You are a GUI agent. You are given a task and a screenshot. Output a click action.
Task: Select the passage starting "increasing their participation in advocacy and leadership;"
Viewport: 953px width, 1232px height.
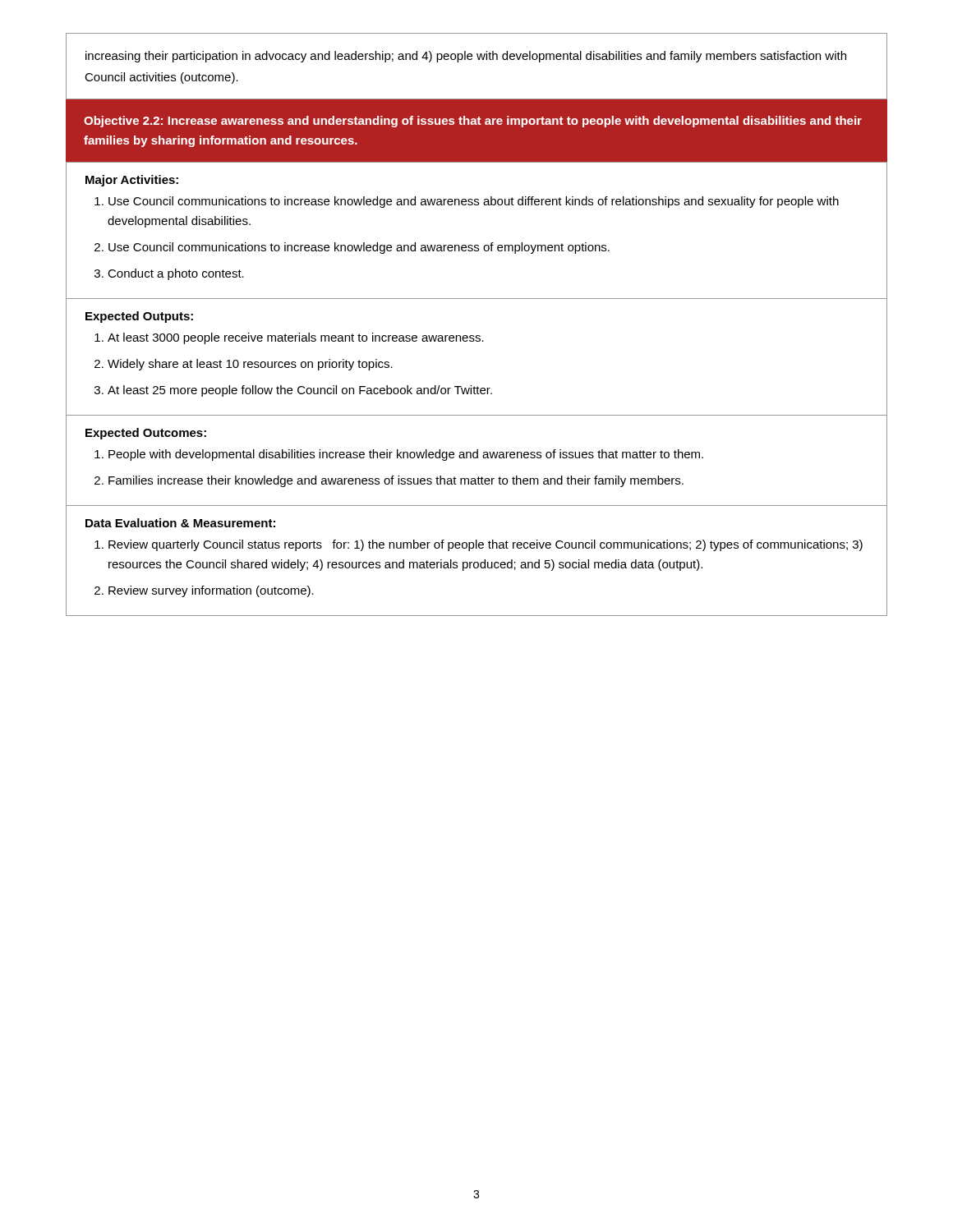click(466, 66)
